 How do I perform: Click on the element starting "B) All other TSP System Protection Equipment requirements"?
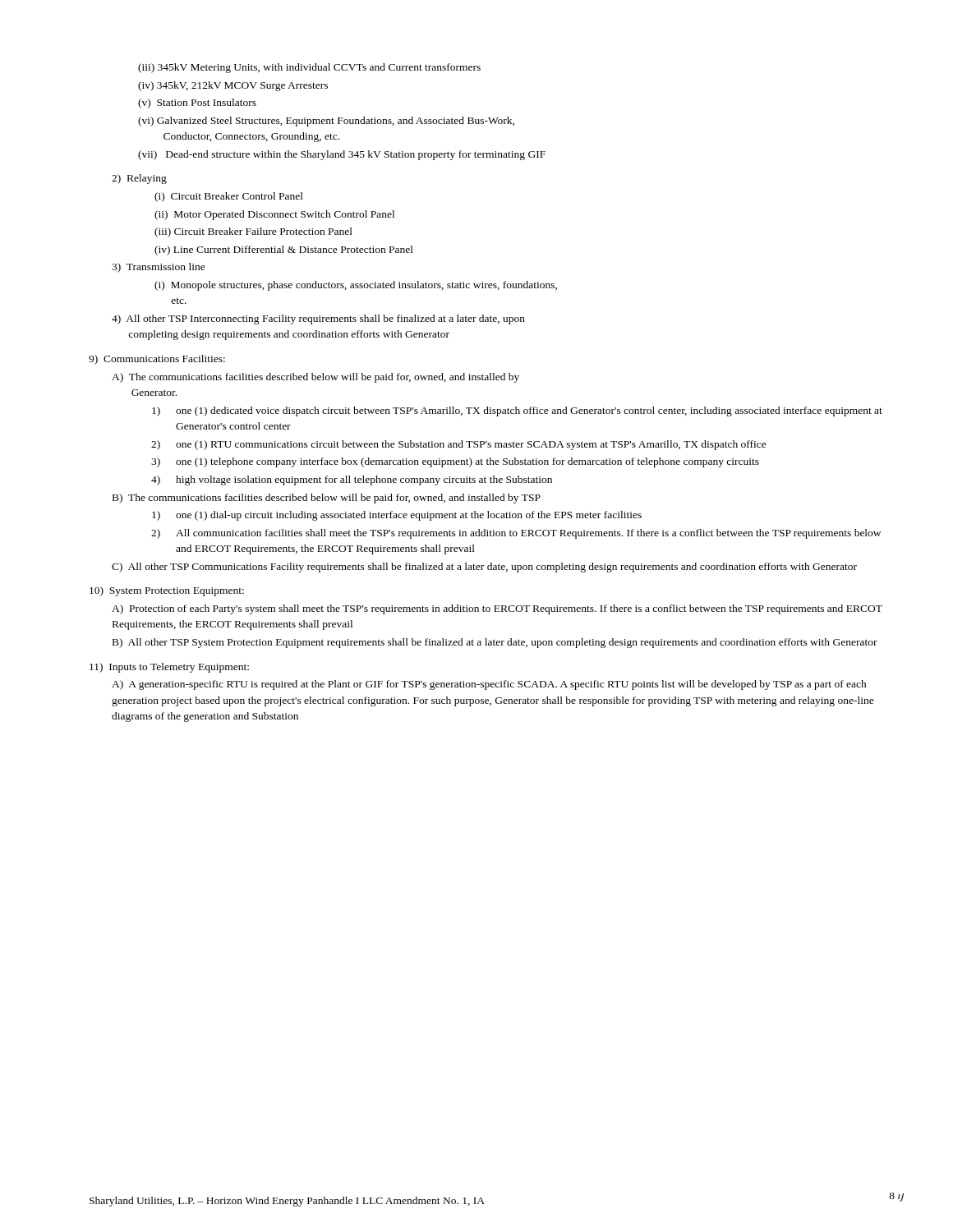point(494,642)
